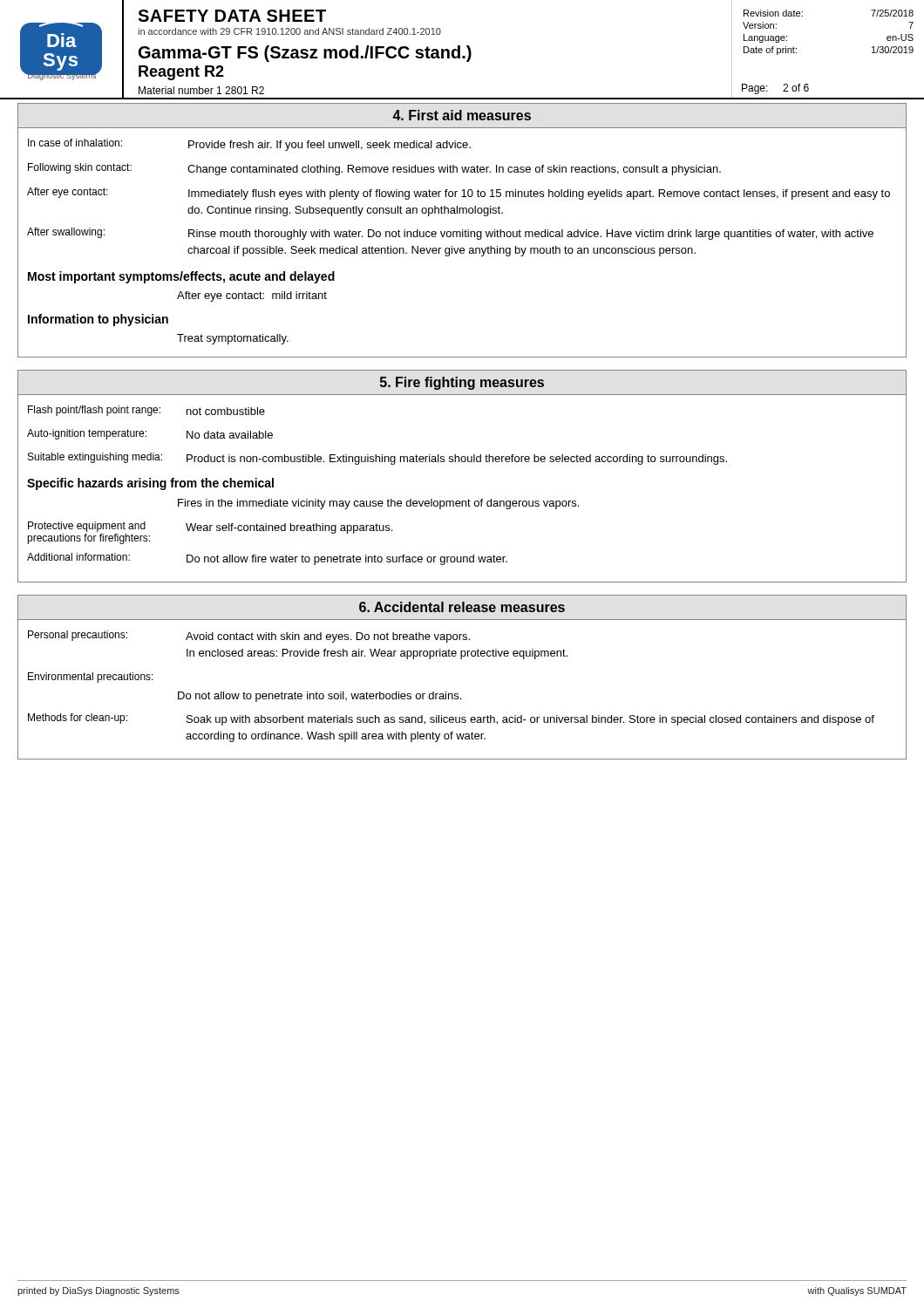
Task: Locate the text with the text "Environmental precautions:"
Action: pyautogui.click(x=87, y=675)
